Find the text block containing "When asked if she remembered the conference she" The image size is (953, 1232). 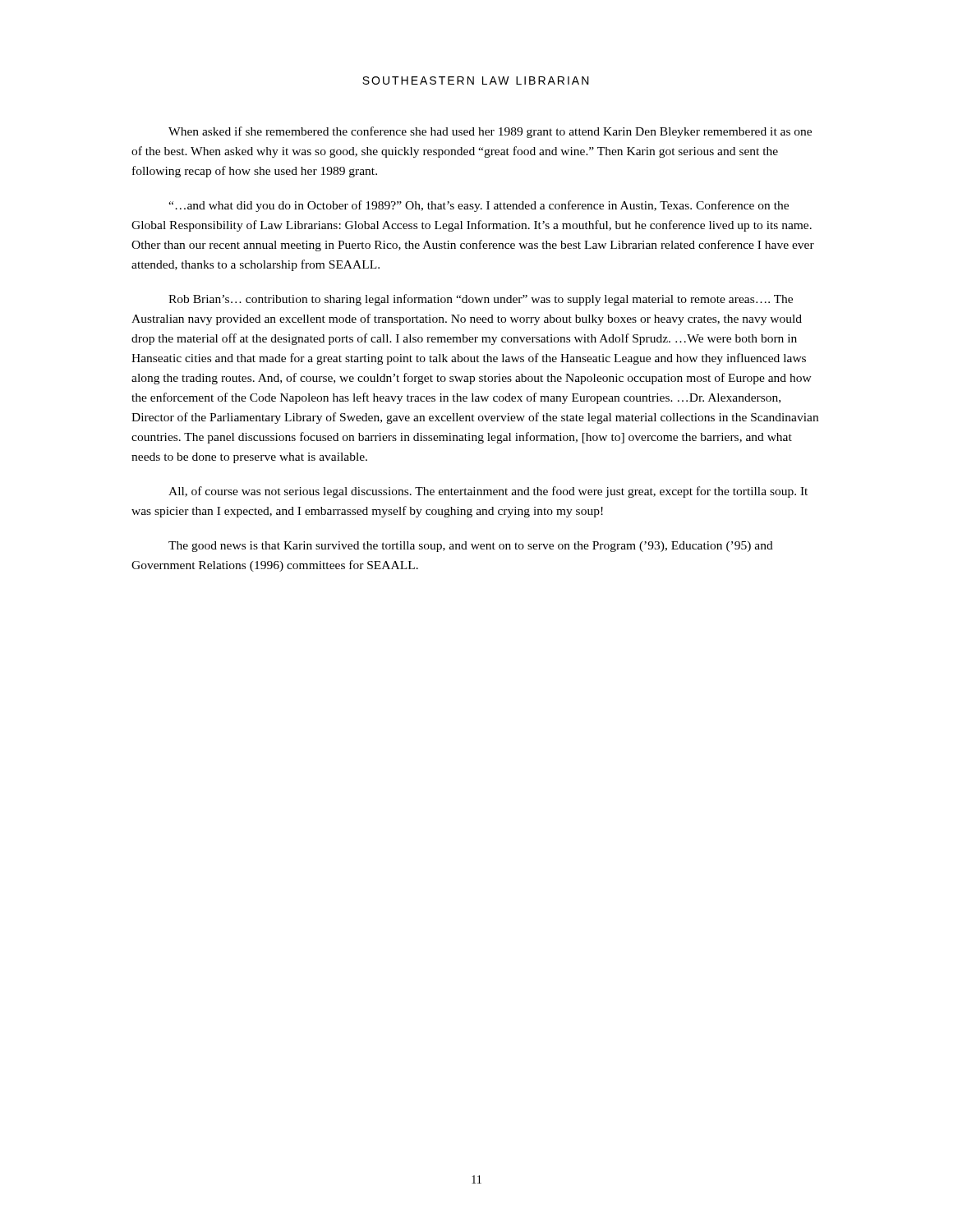coord(472,151)
